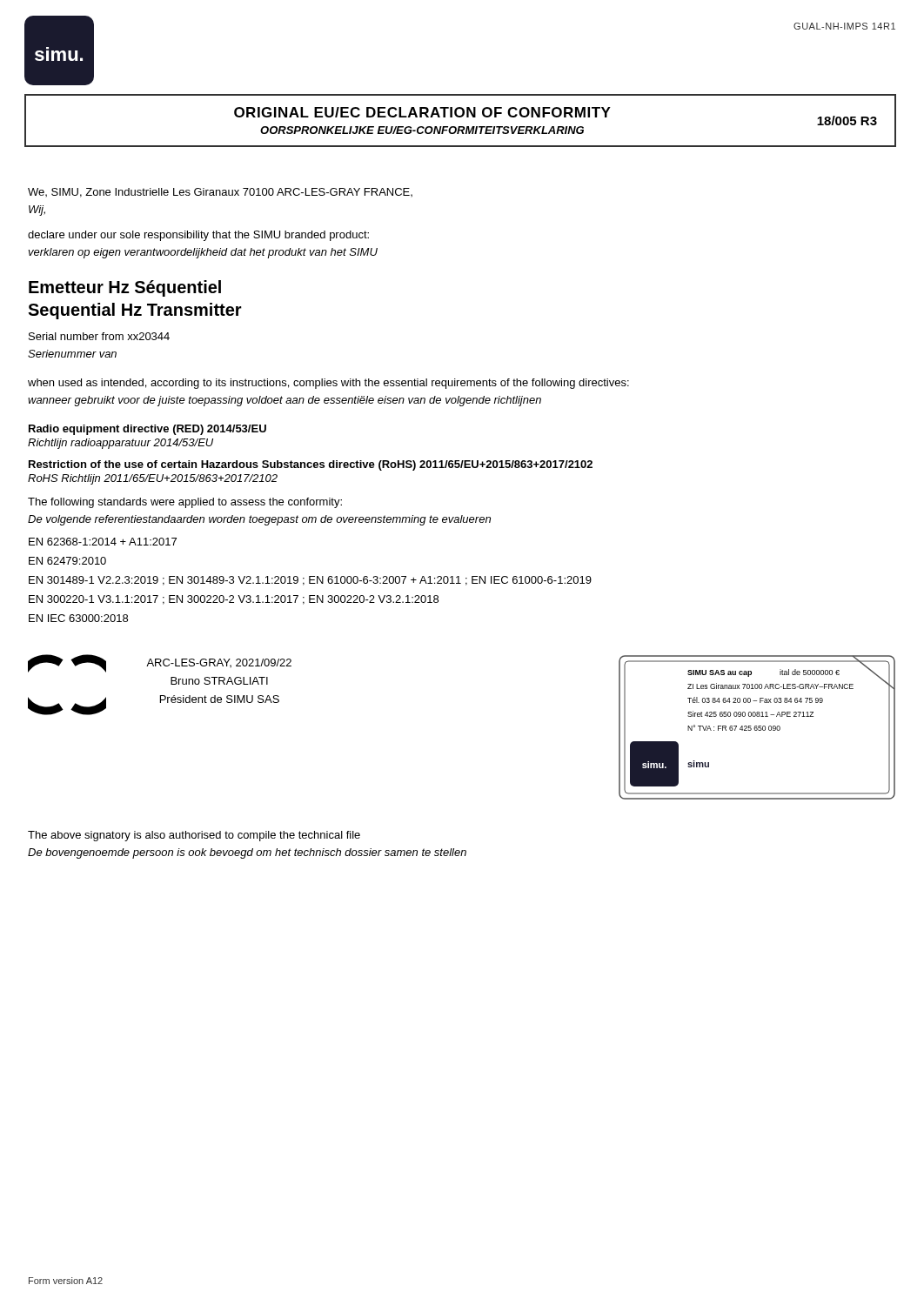Locate the section header with the text "Restriction of the use of certain Hazardous"
Screen dimensions: 1305x924
pyautogui.click(x=310, y=464)
